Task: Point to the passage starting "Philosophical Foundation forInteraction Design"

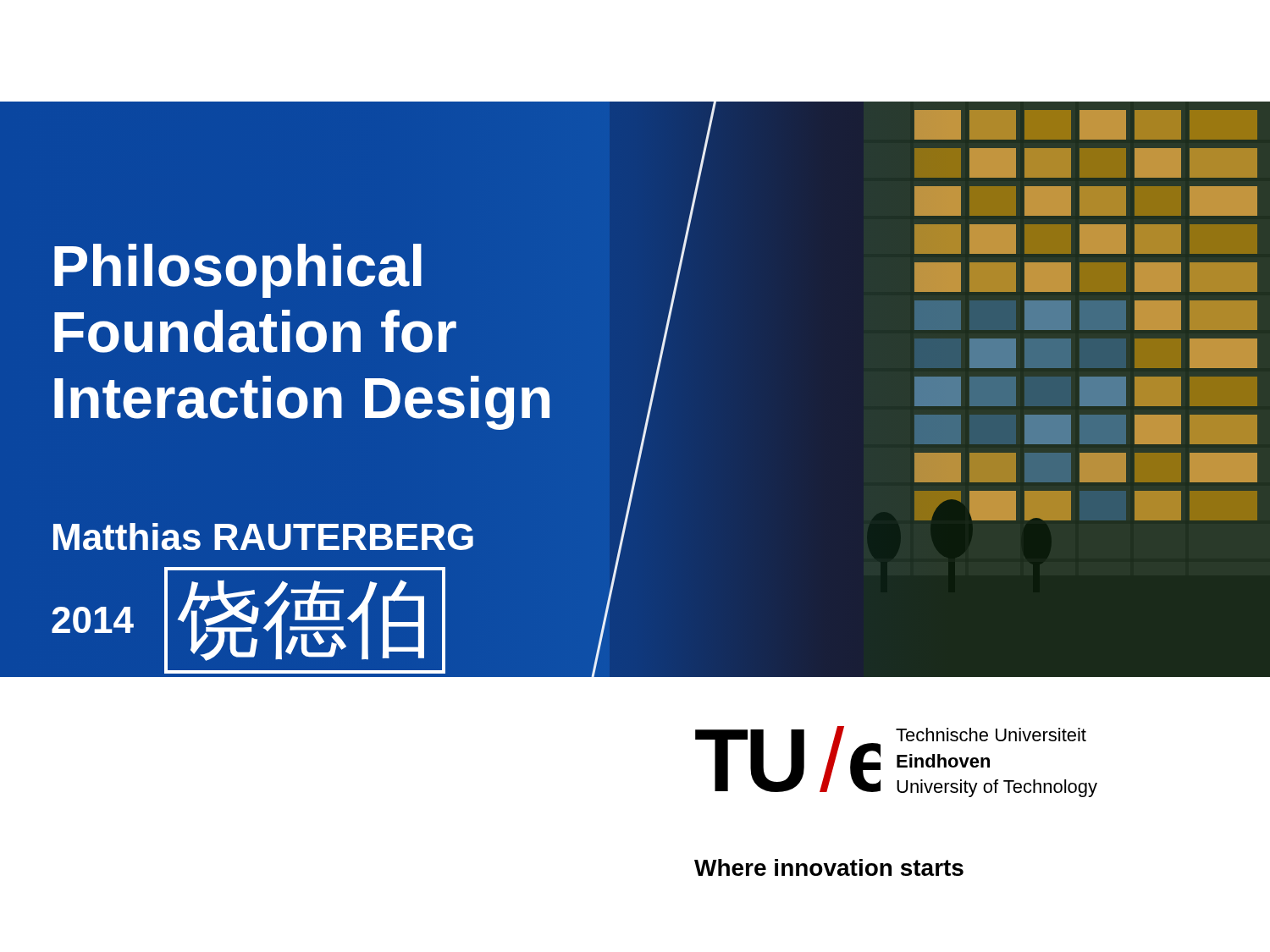Action: [356, 332]
